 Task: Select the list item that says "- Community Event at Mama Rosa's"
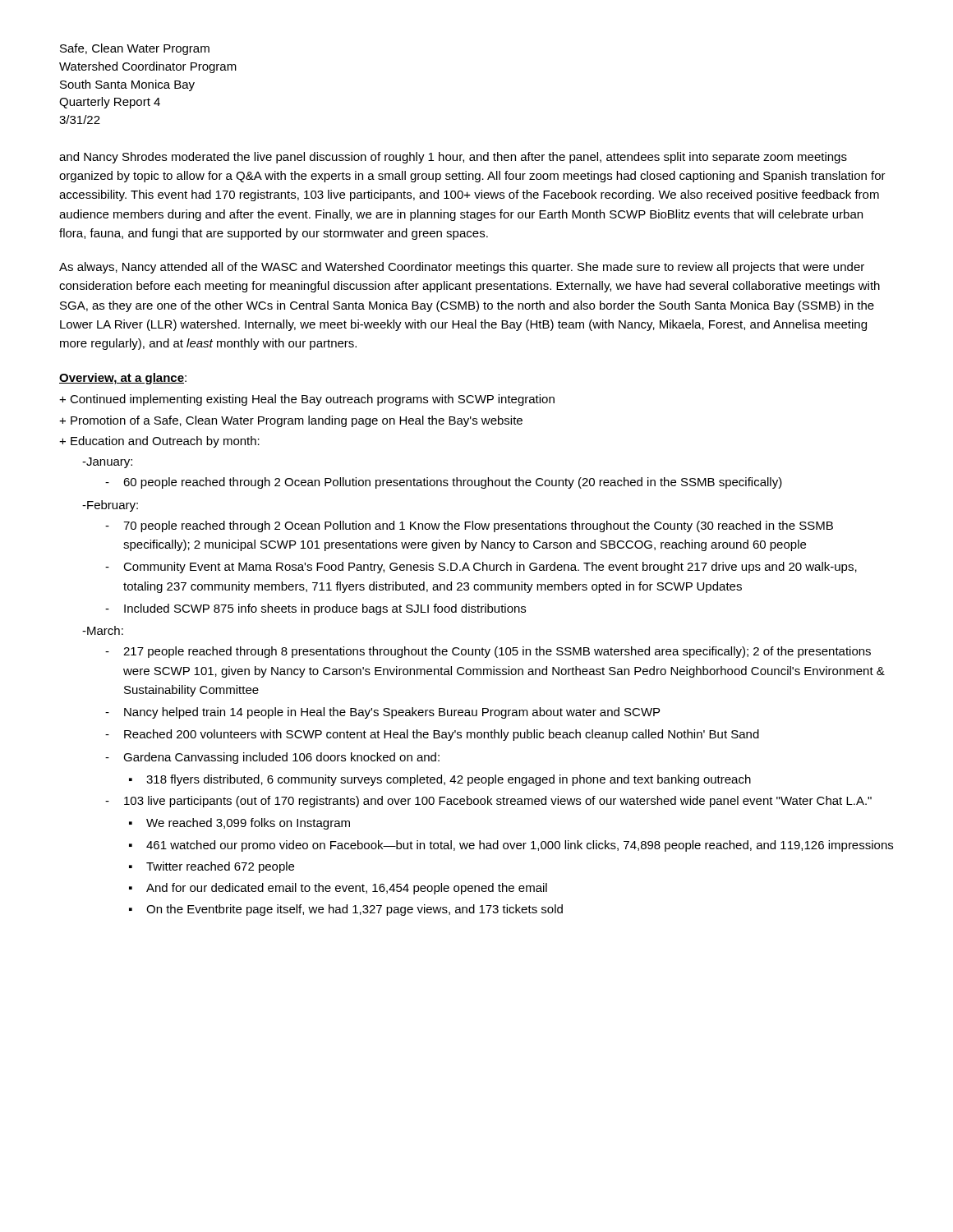coord(499,576)
